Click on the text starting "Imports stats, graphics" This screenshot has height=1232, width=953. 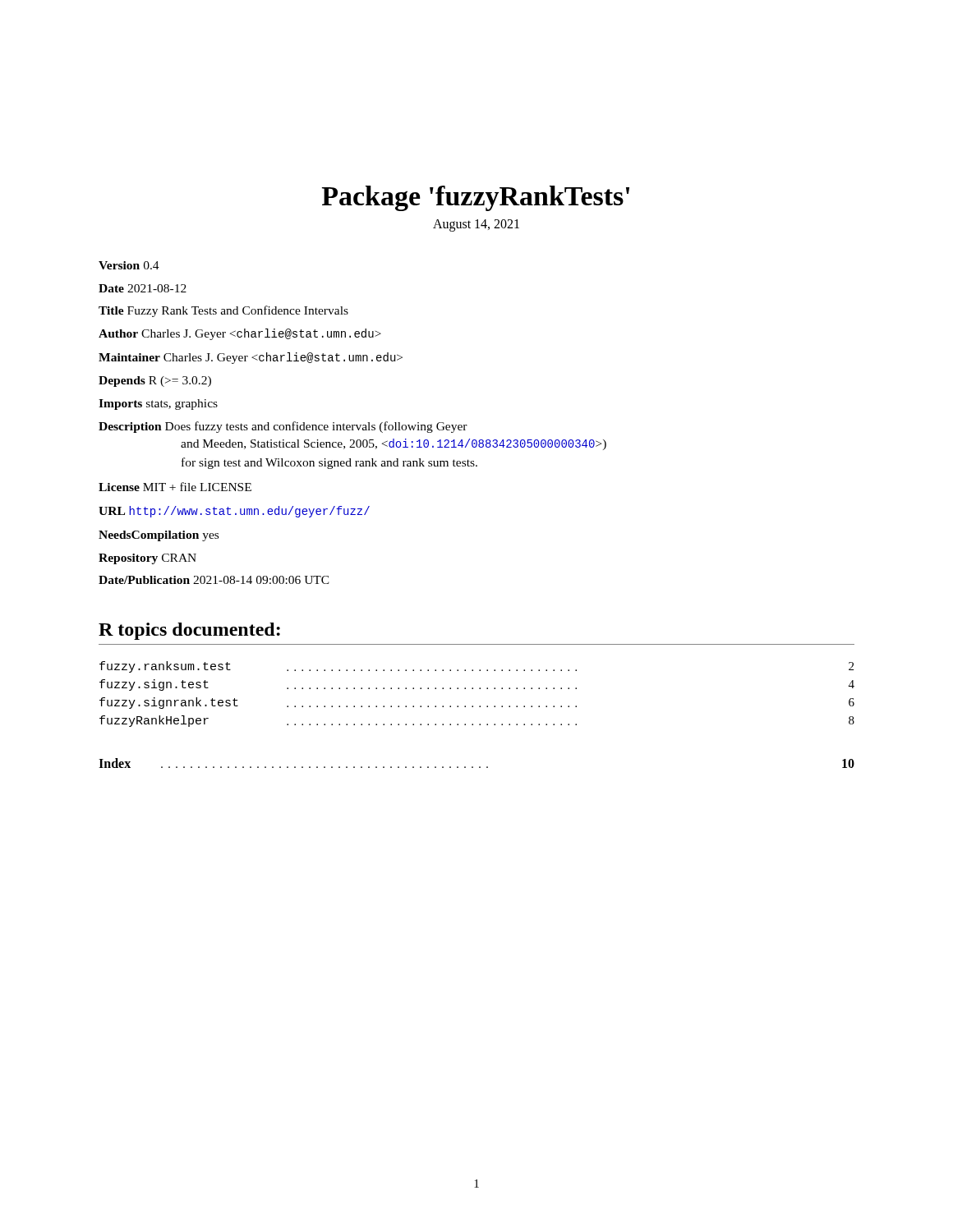pos(158,403)
